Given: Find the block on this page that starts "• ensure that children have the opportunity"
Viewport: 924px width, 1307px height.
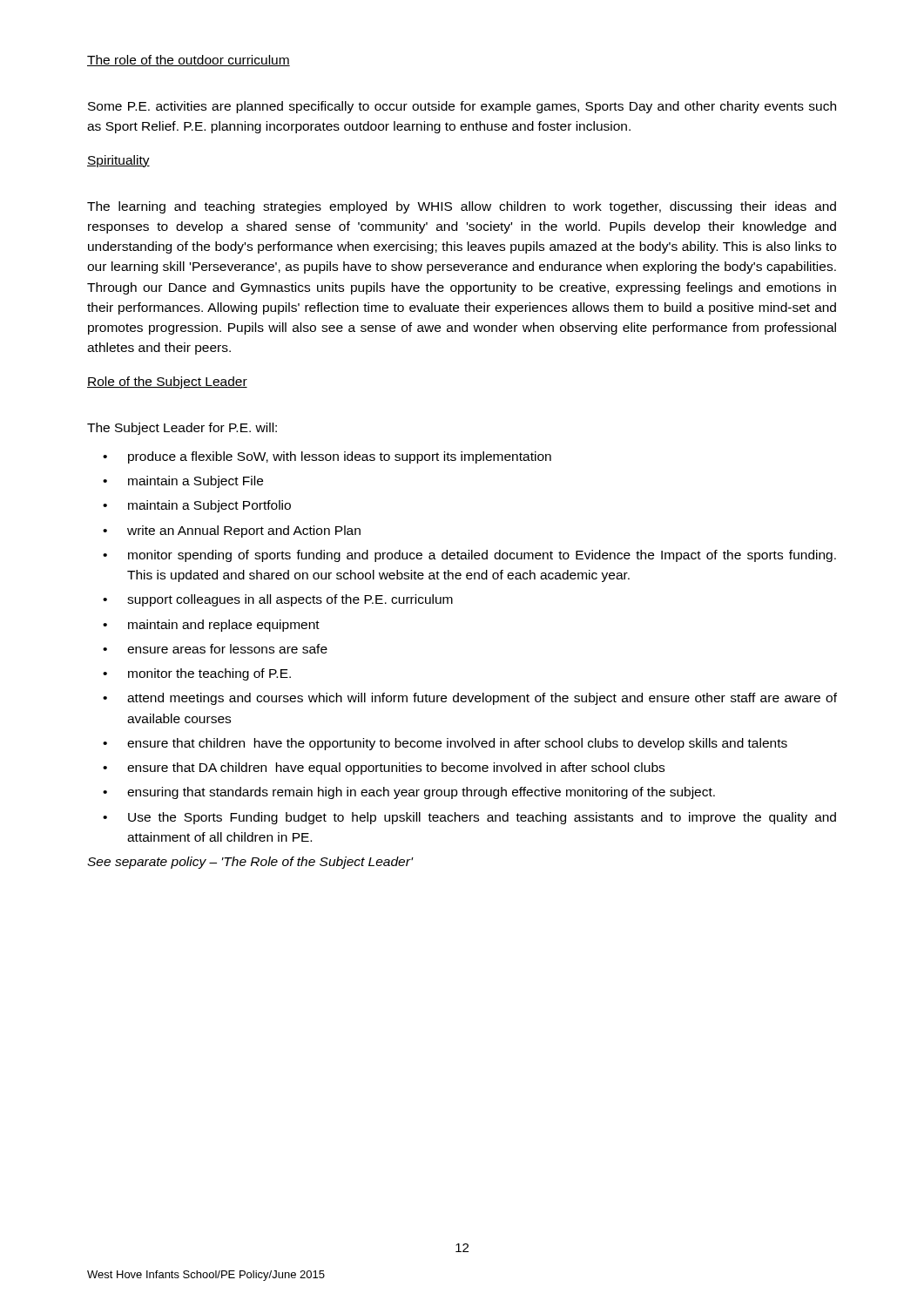Looking at the screenshot, I should [470, 743].
